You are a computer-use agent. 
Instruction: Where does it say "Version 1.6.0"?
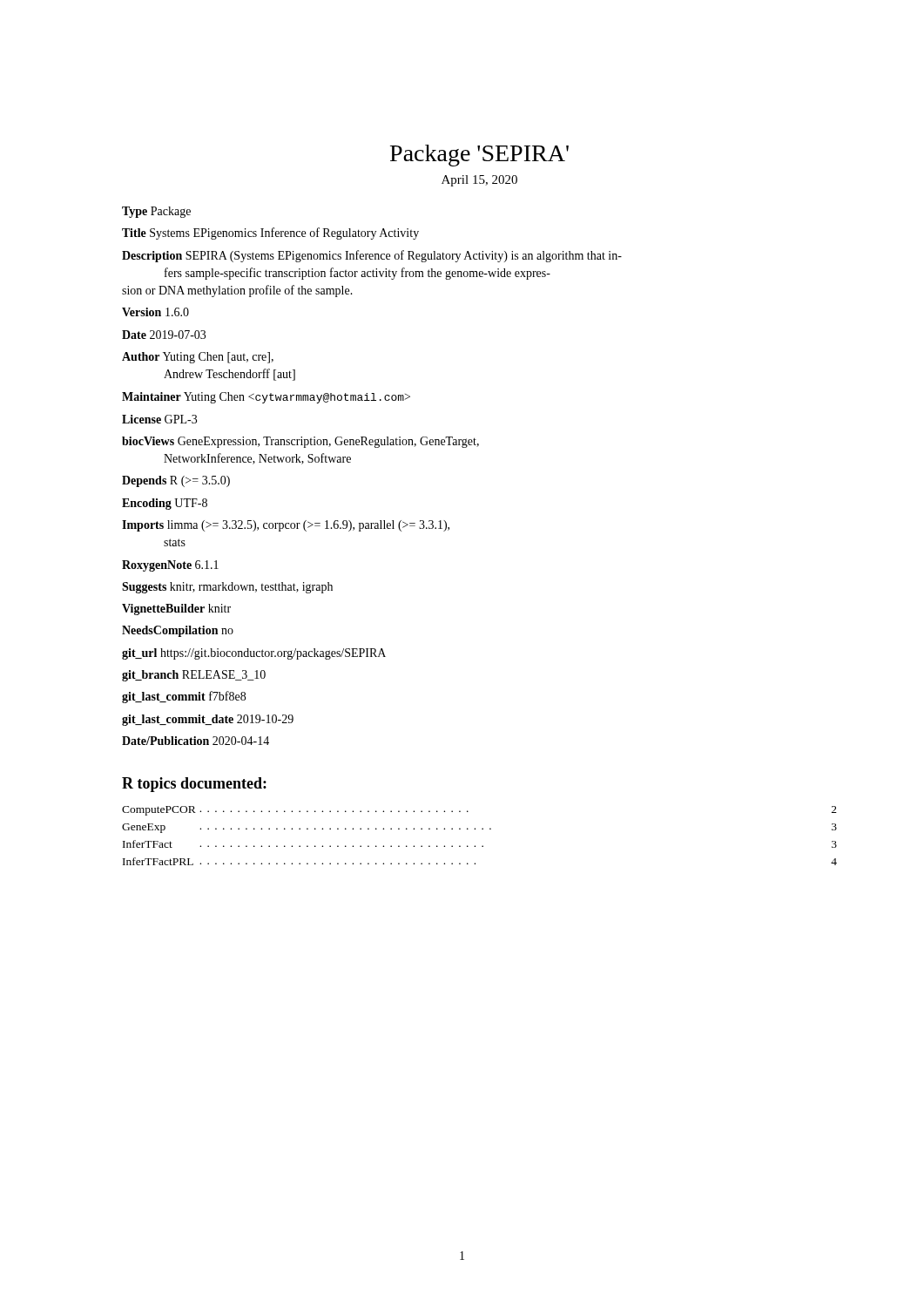(x=155, y=313)
